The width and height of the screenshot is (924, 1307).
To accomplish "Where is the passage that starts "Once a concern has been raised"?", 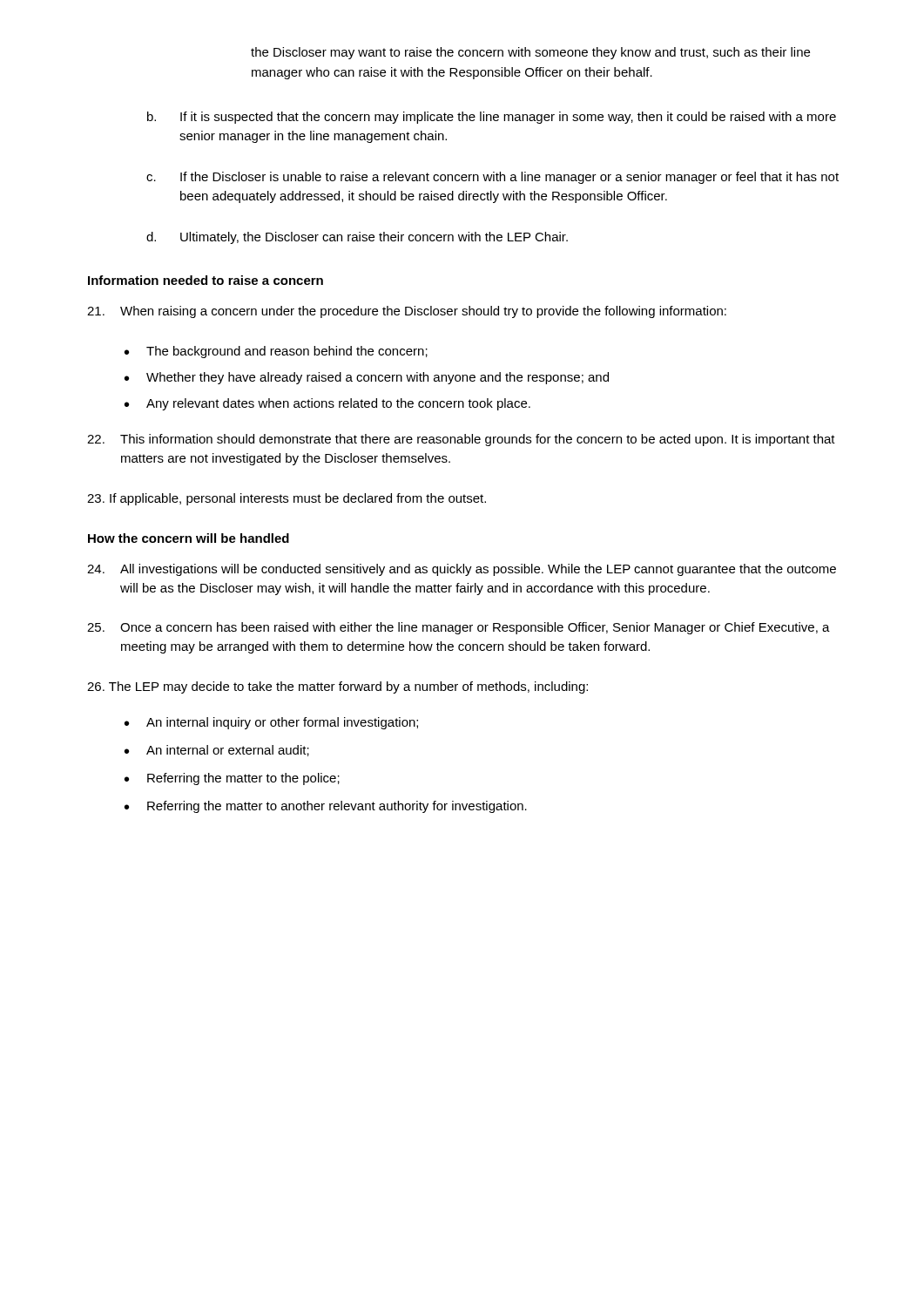I will point(469,637).
